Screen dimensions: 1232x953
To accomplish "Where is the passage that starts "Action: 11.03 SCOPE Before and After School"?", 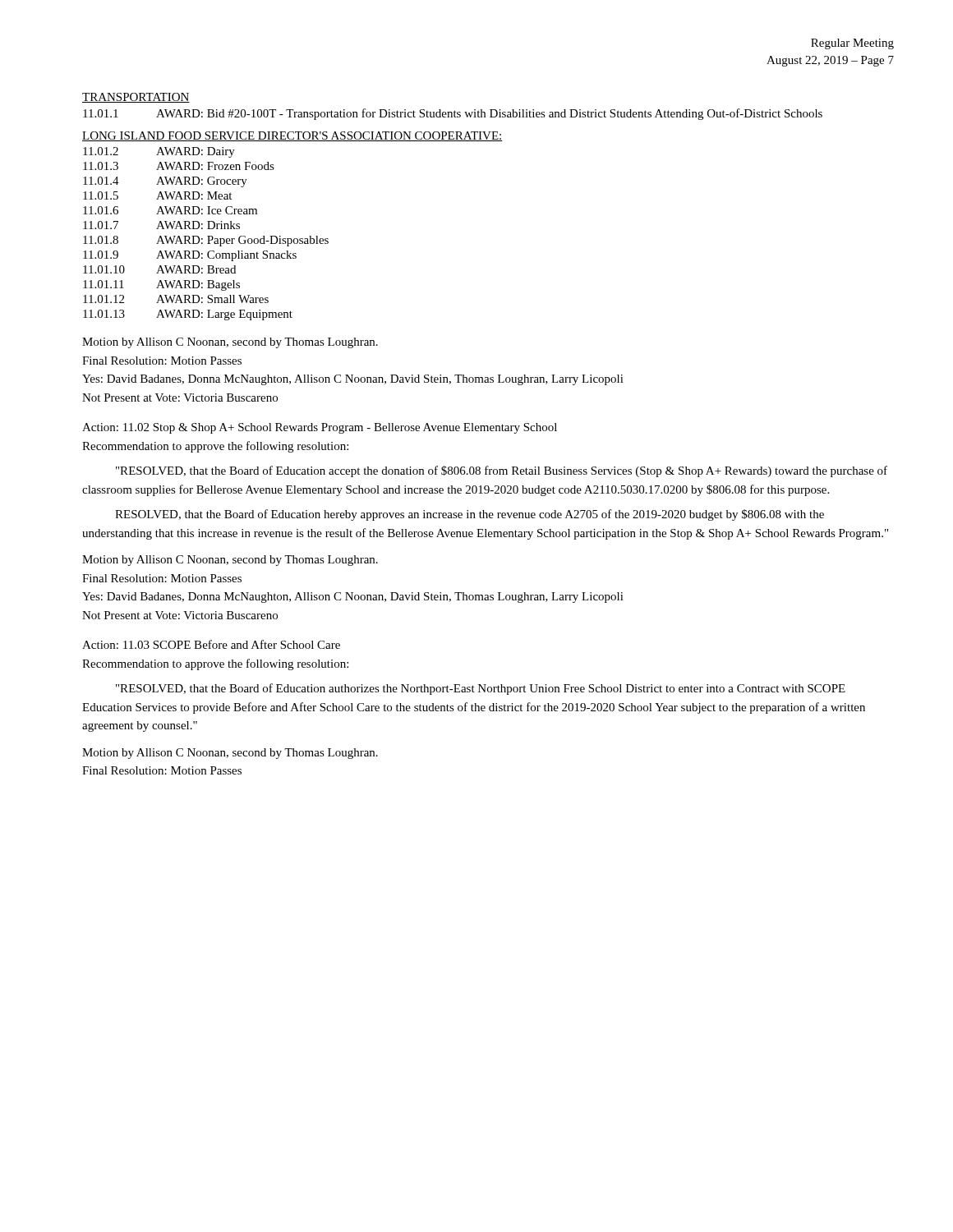I will [x=216, y=654].
